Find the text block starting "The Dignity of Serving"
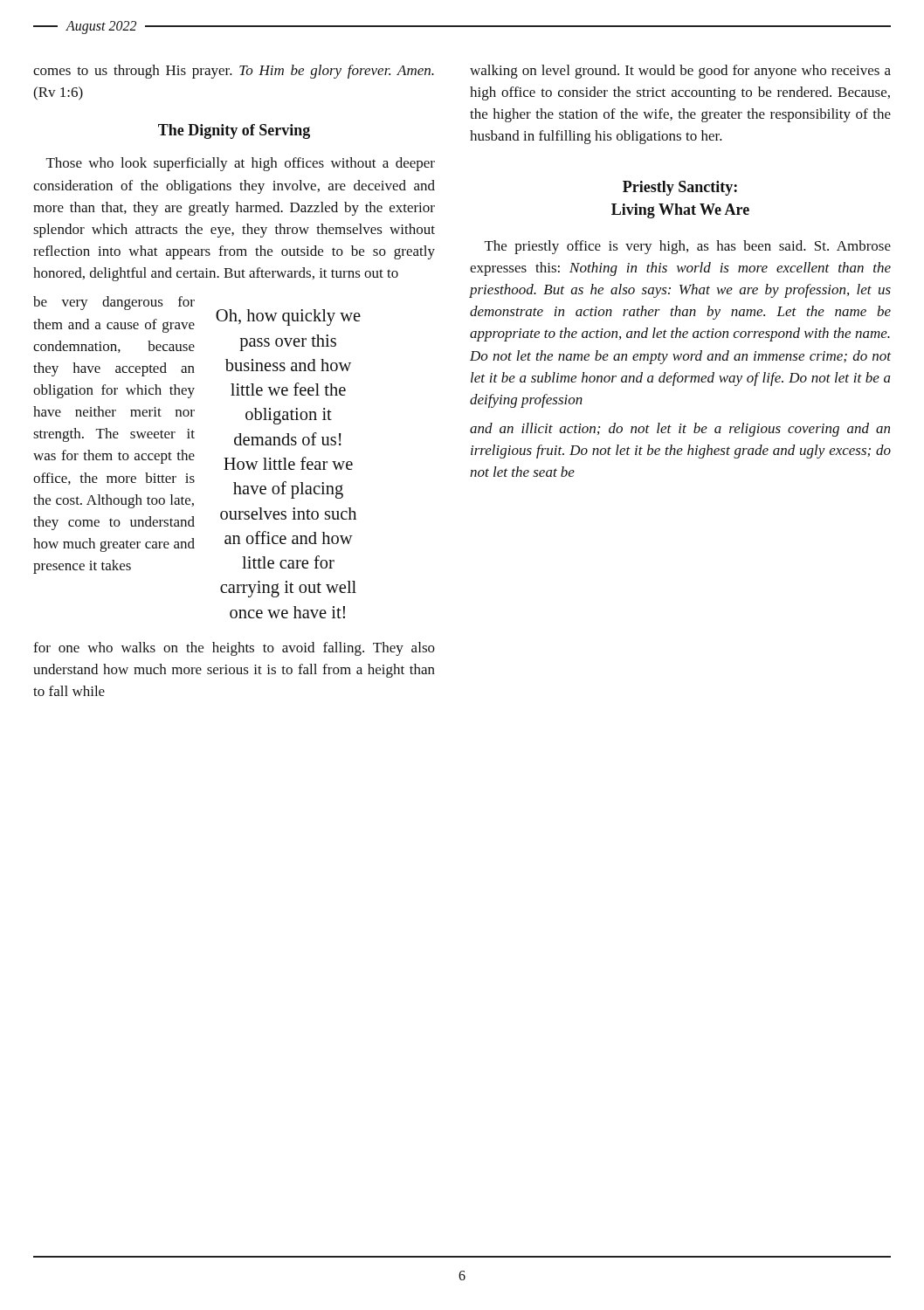Image resolution: width=924 pixels, height=1310 pixels. [x=234, y=130]
